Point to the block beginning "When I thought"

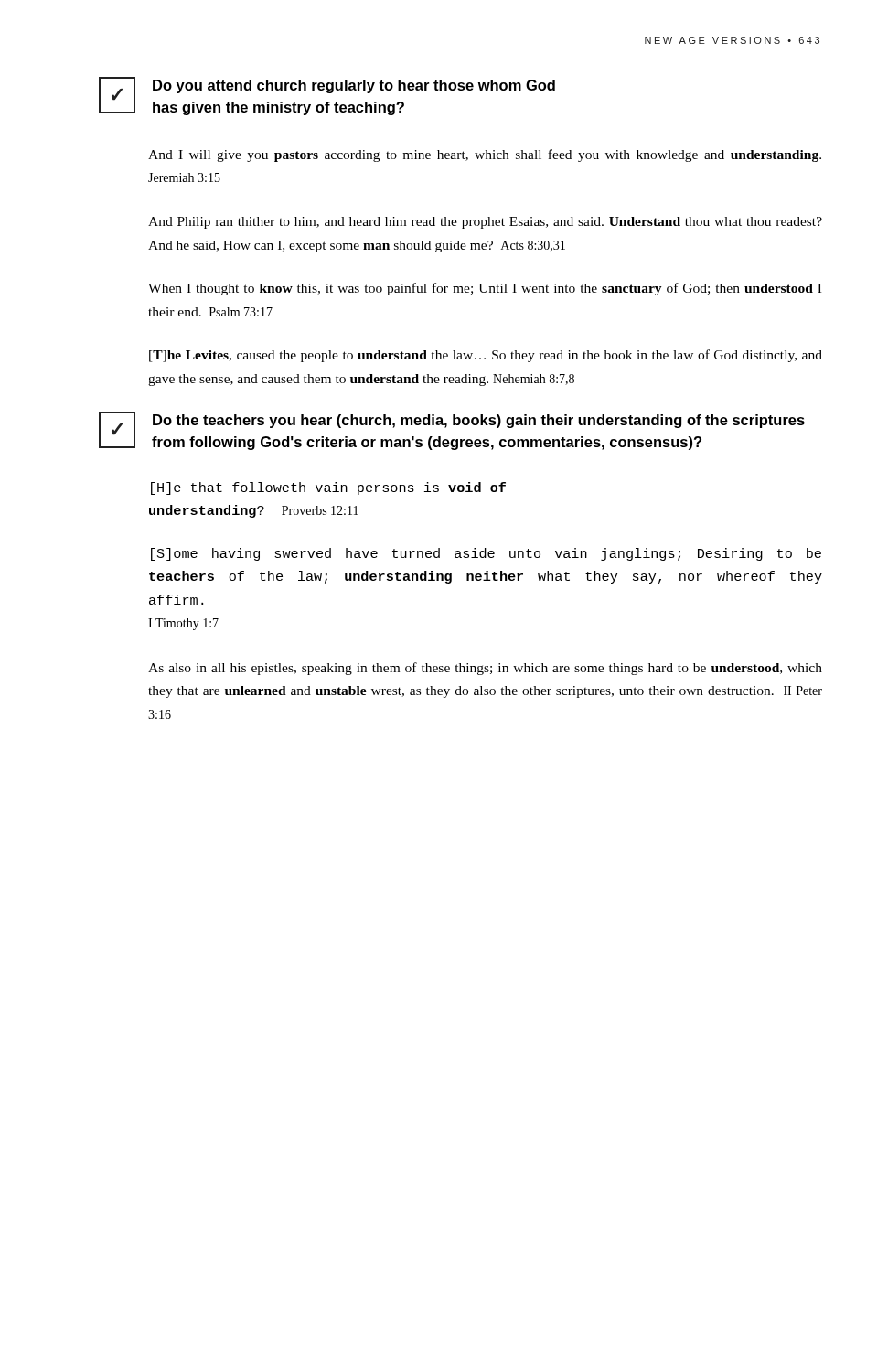485,299
